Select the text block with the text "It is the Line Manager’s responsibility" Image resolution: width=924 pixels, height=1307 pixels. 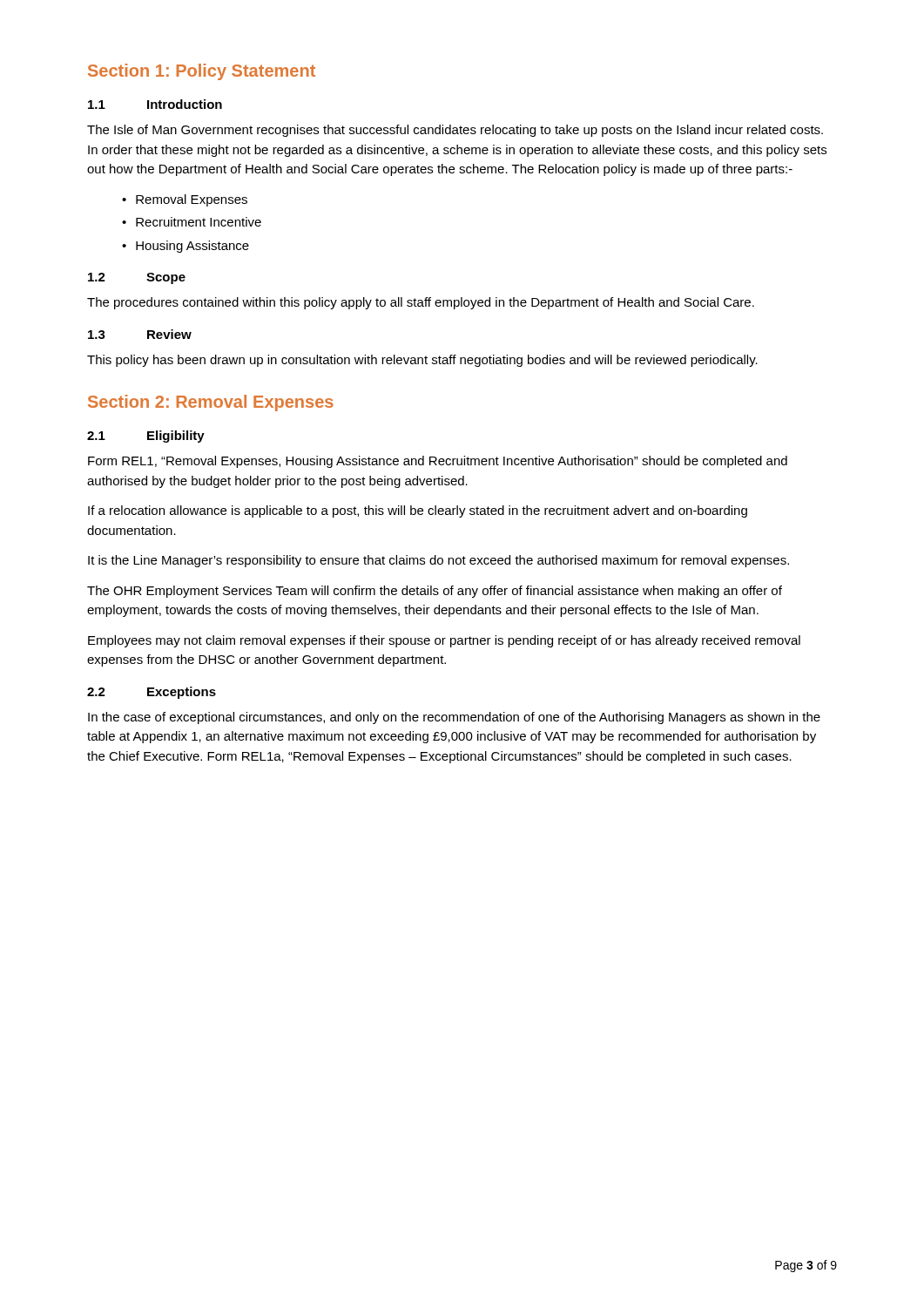click(439, 560)
